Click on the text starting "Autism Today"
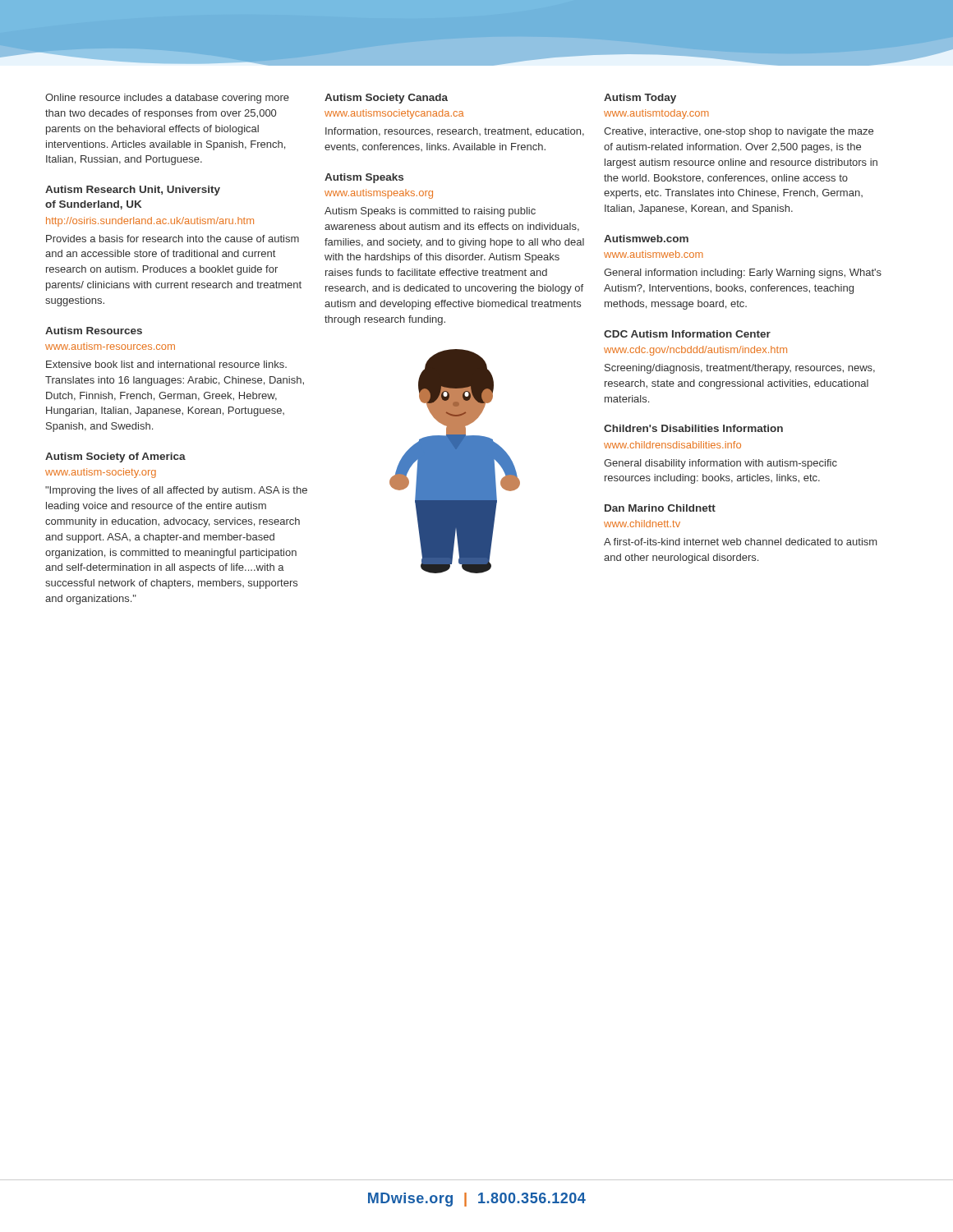The height and width of the screenshot is (1232, 953). 640,97
